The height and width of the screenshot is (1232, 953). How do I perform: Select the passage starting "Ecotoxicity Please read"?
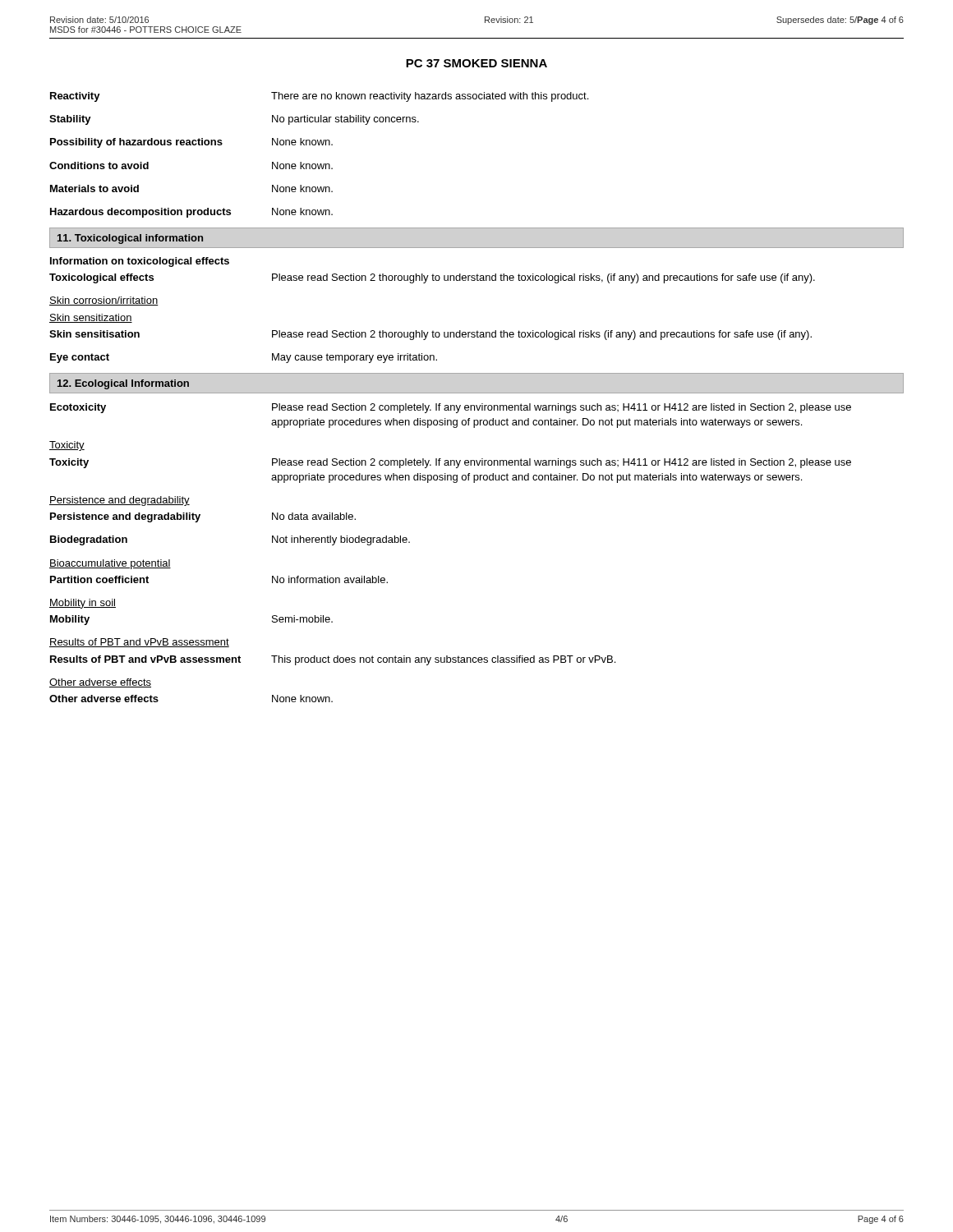(476, 415)
